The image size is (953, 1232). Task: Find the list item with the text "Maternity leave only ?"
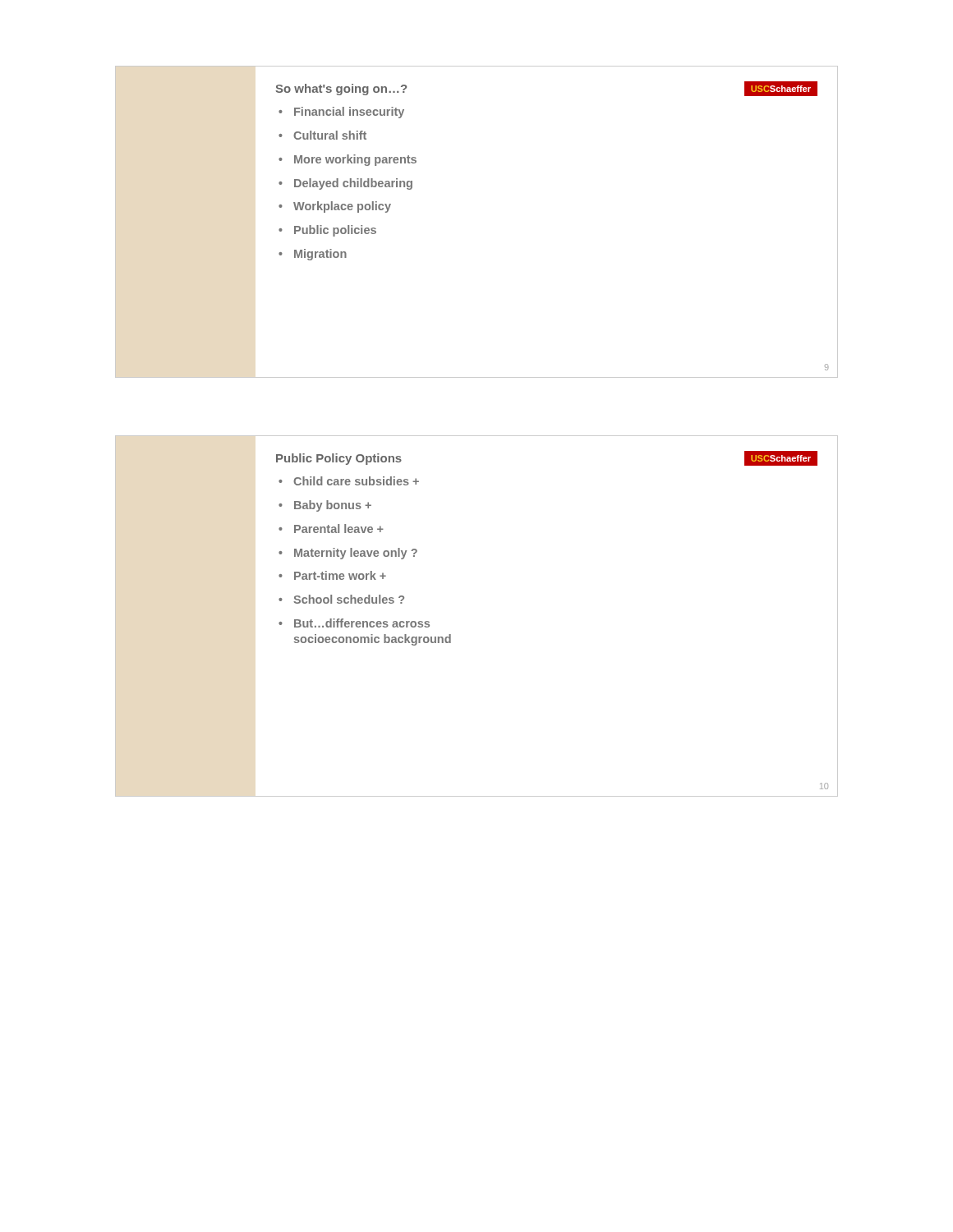coord(356,552)
